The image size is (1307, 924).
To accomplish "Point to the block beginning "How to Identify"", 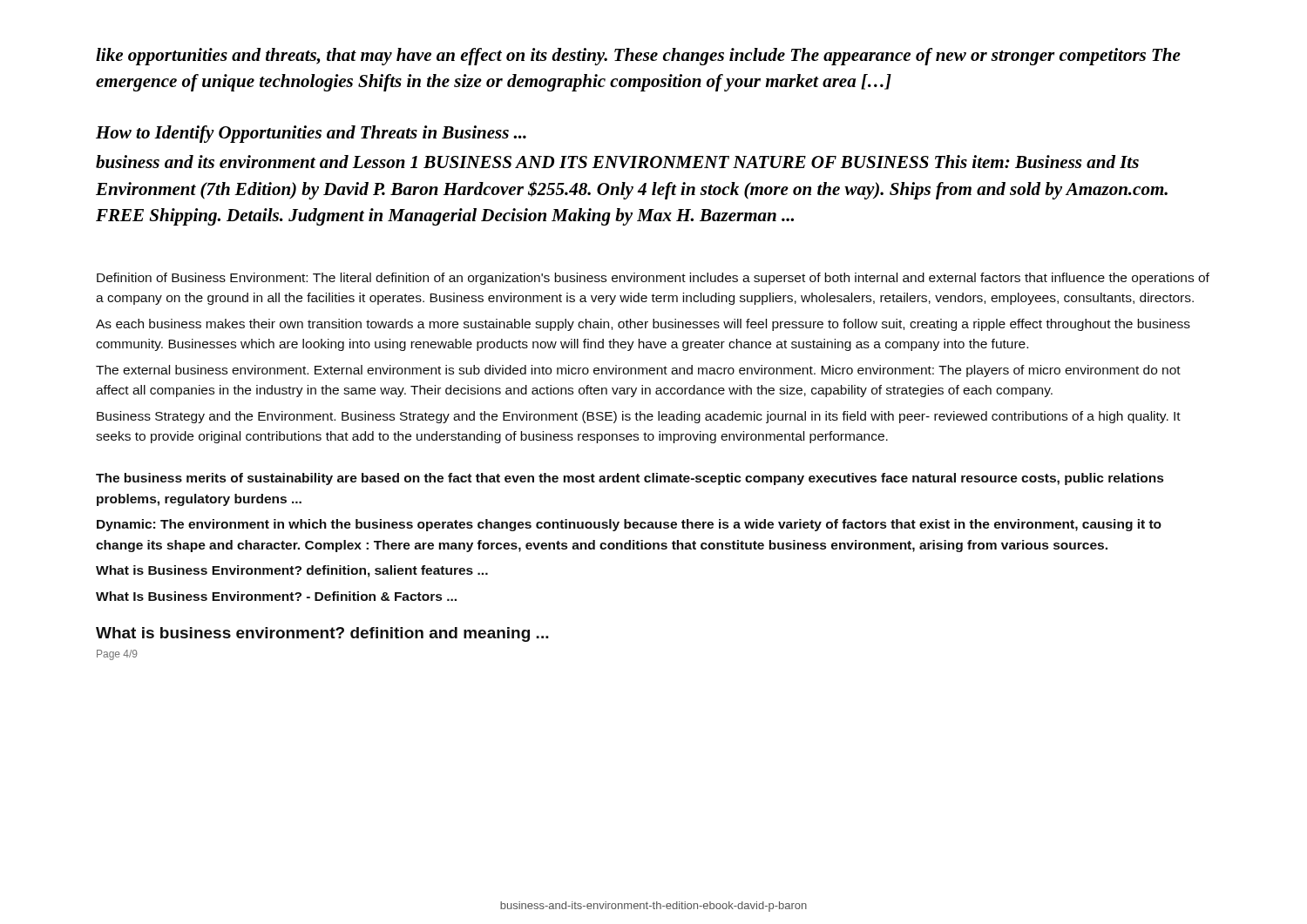I will 312,132.
